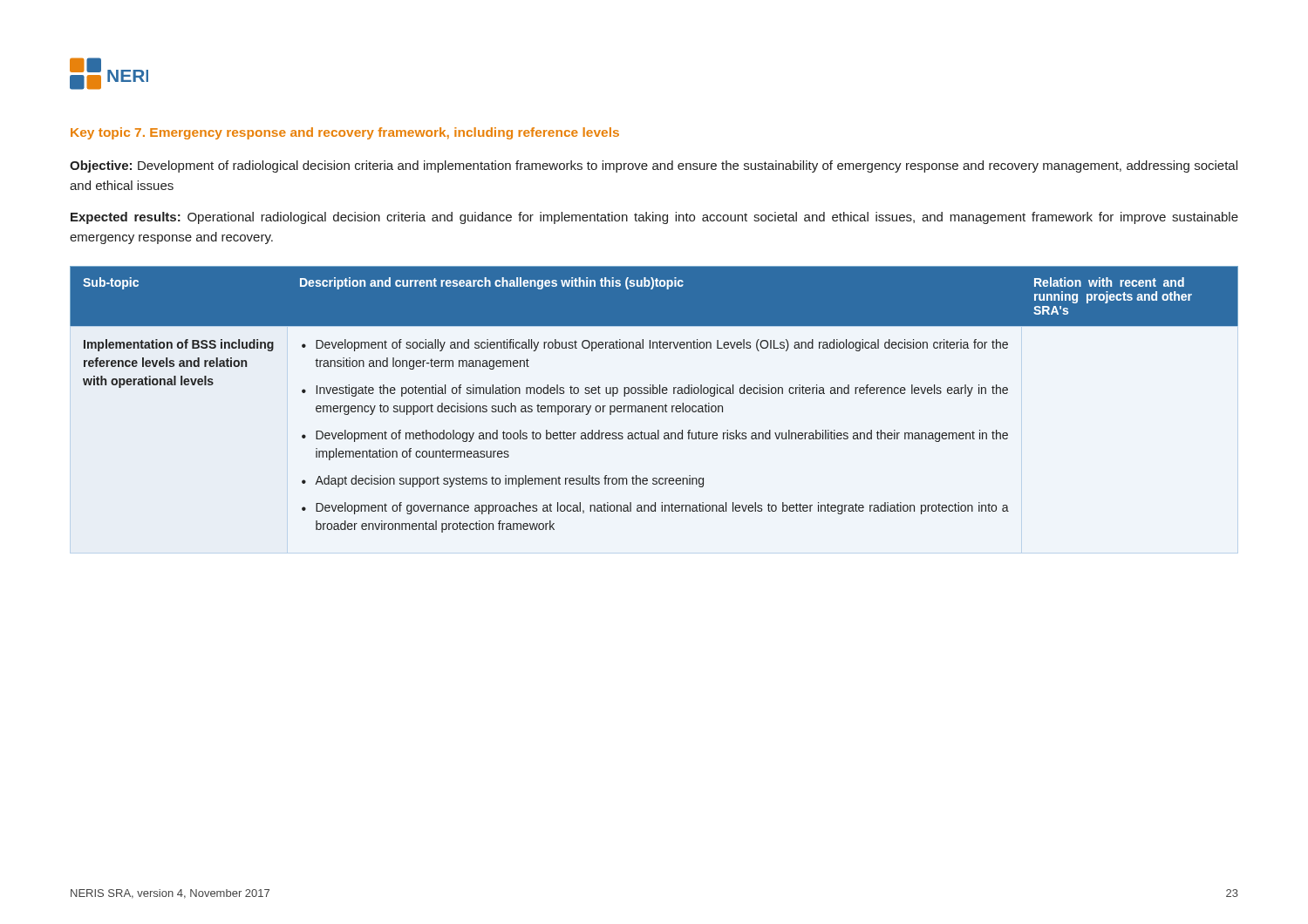Select the region starting "Objective: Development of radiological"
Viewport: 1308px width, 924px height.
[654, 175]
